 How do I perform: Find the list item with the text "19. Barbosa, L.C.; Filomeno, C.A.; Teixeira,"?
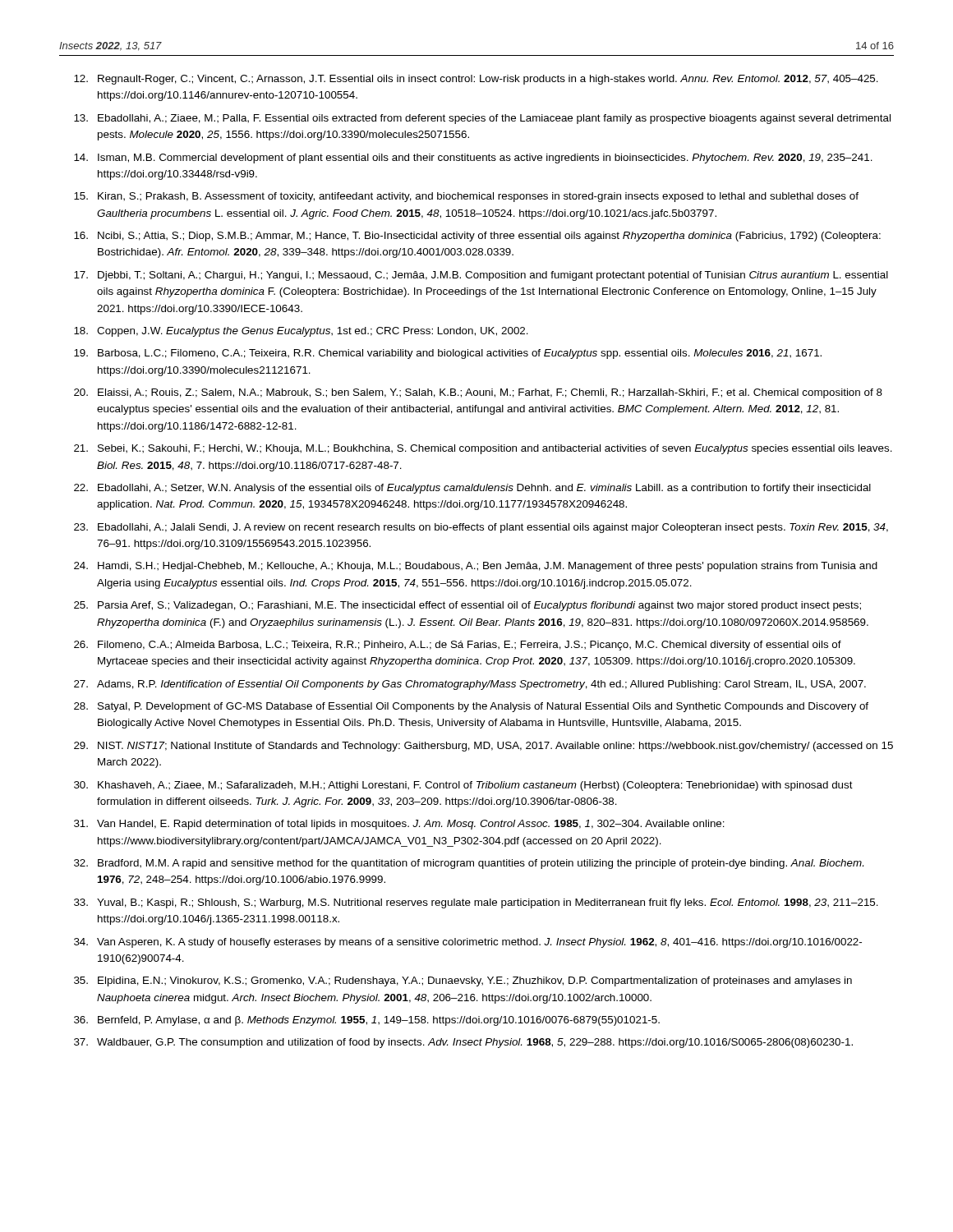click(x=476, y=362)
